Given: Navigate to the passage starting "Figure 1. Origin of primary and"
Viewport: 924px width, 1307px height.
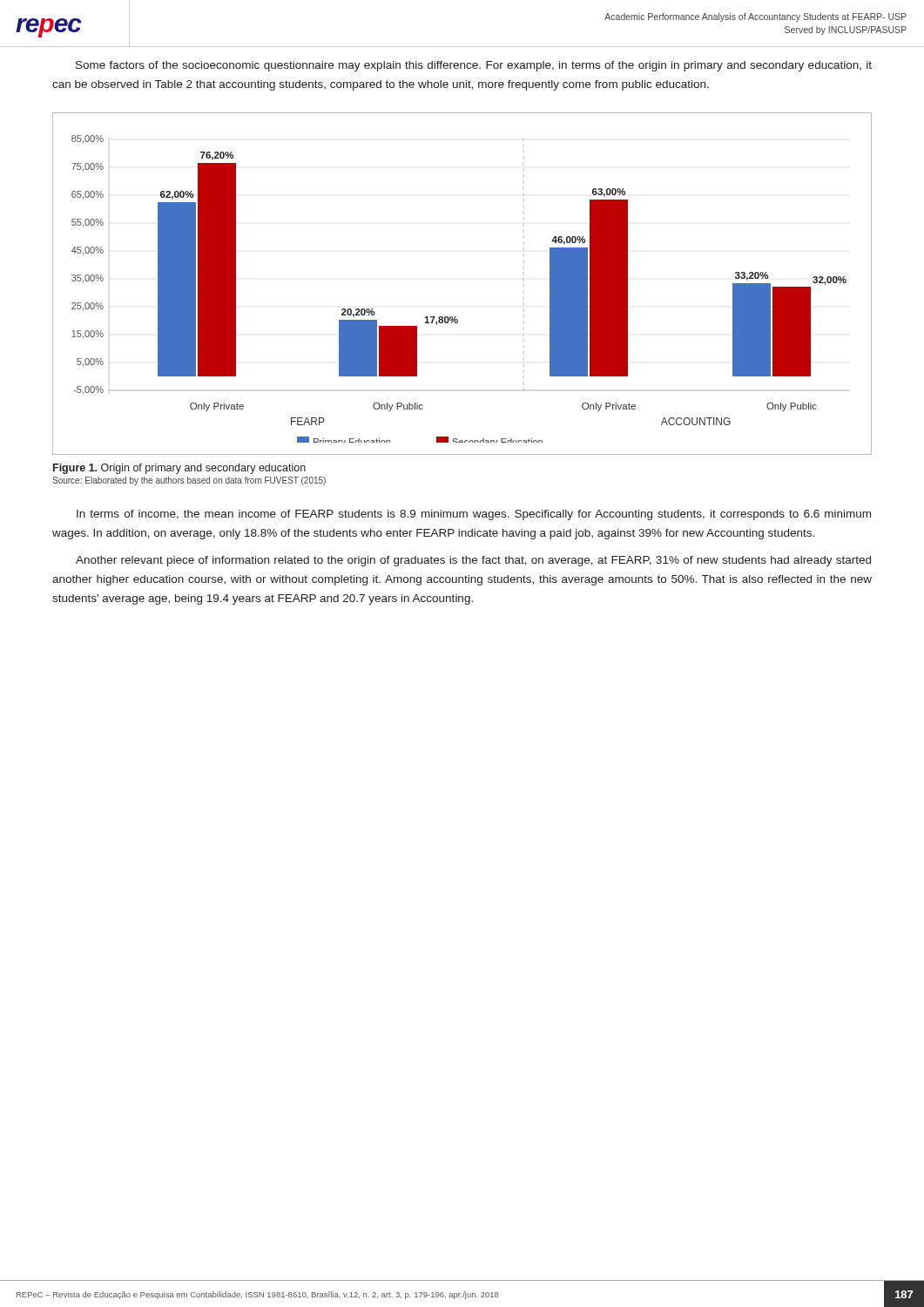Looking at the screenshot, I should point(179,468).
